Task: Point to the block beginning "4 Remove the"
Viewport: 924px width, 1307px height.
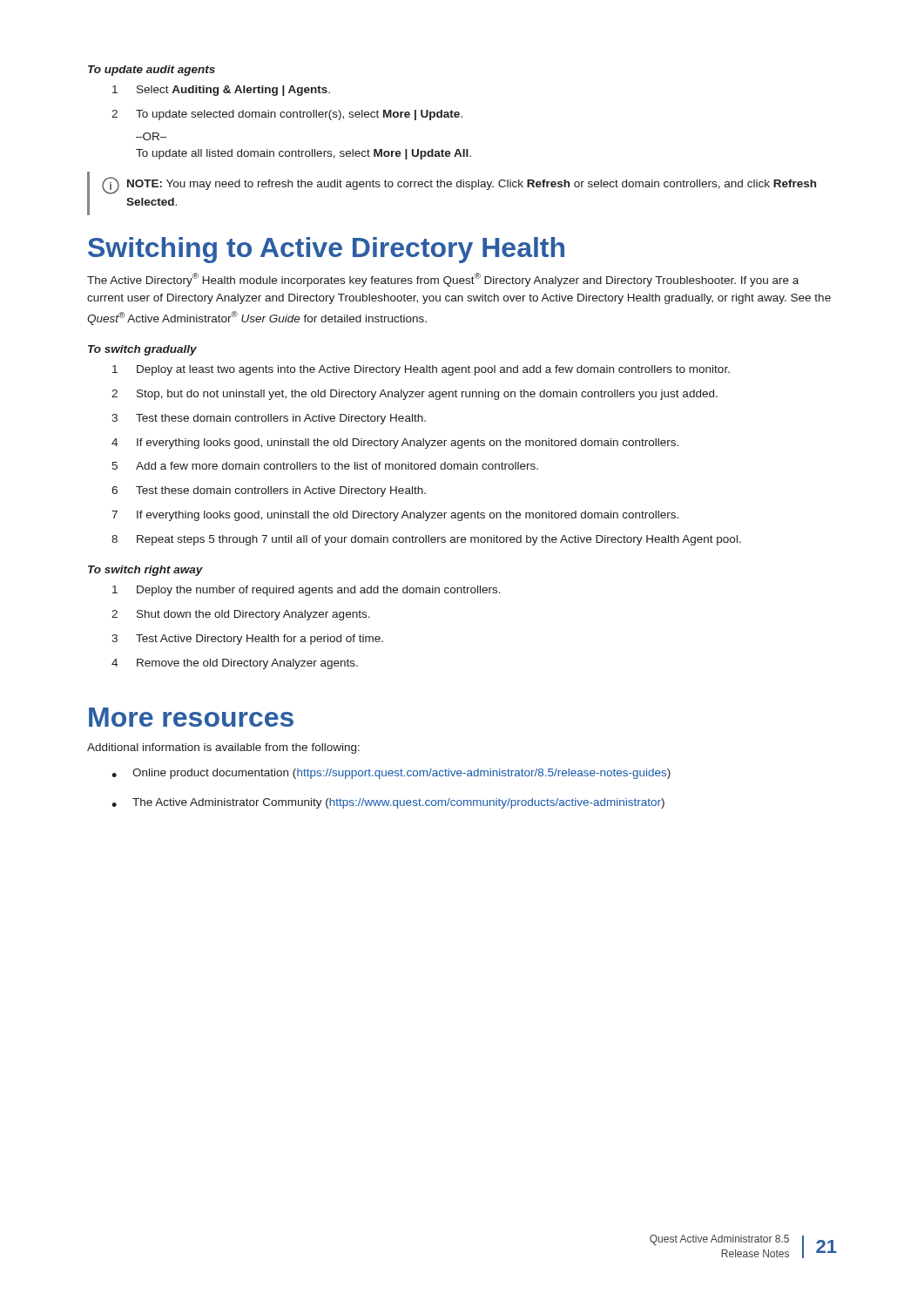Action: tap(235, 664)
